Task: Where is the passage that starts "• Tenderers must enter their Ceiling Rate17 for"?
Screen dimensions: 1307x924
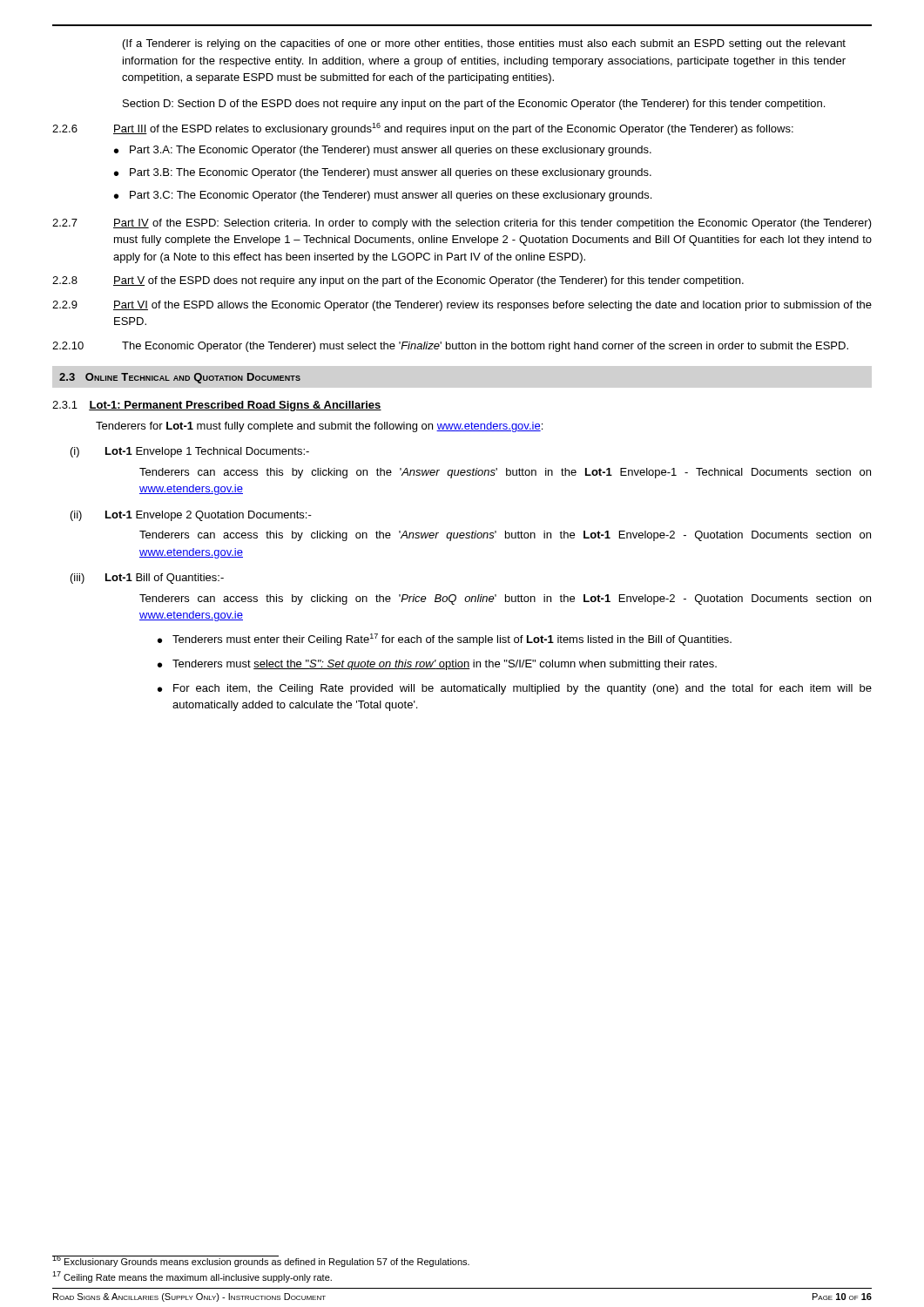Action: click(514, 640)
